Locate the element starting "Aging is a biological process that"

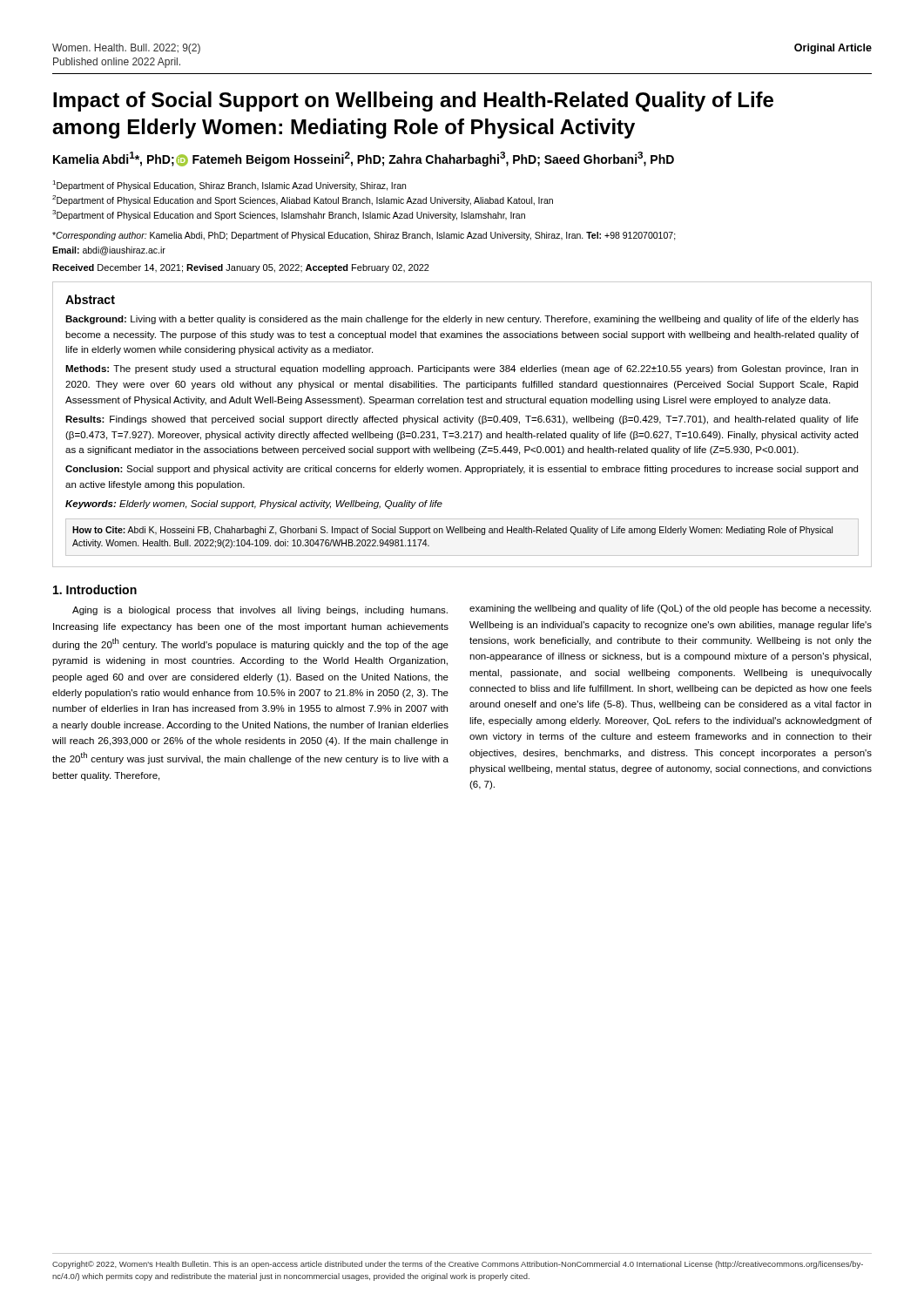pyautogui.click(x=250, y=693)
